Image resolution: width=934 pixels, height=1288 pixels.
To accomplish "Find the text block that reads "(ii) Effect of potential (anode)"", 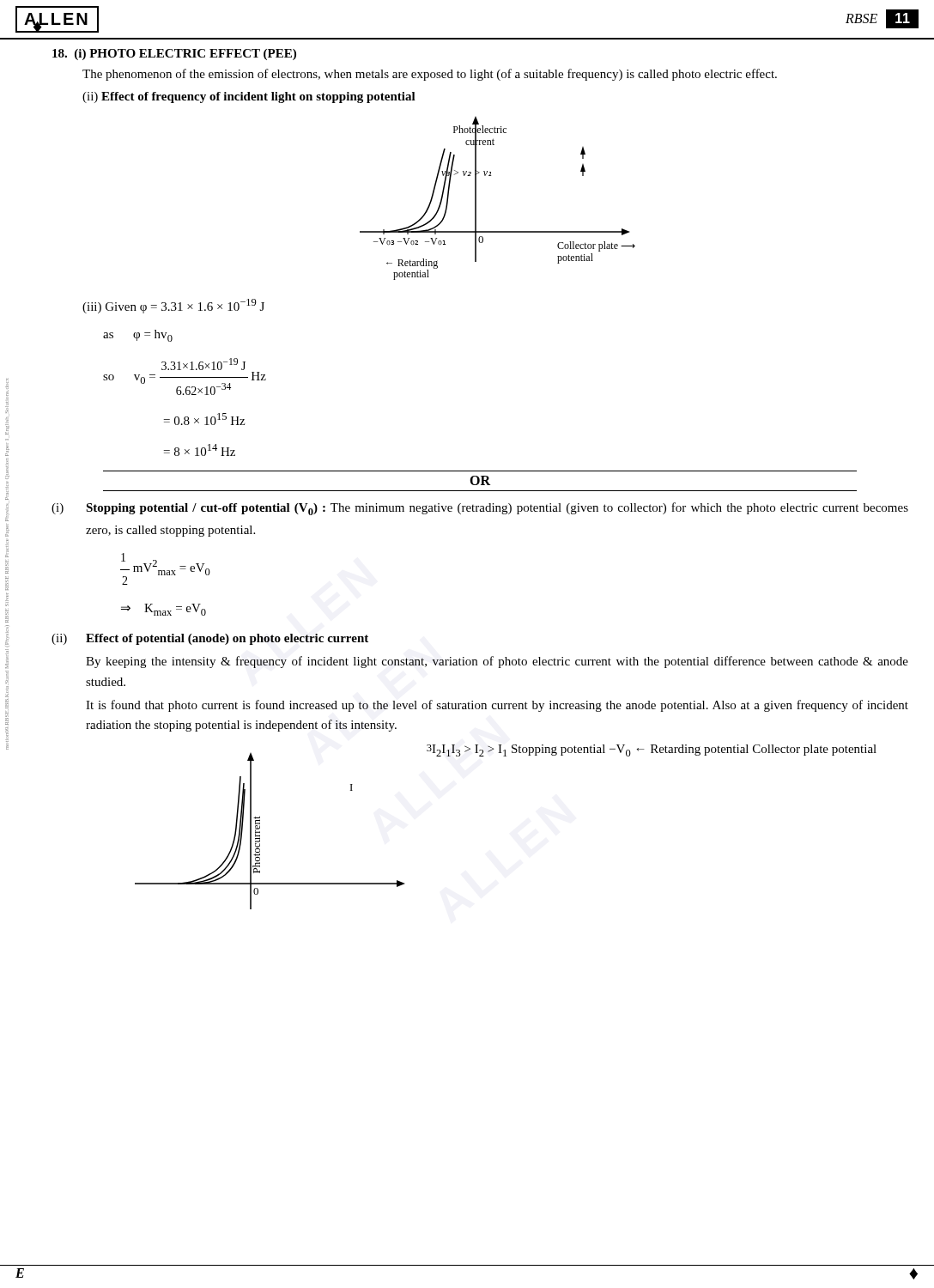I will tap(210, 639).
